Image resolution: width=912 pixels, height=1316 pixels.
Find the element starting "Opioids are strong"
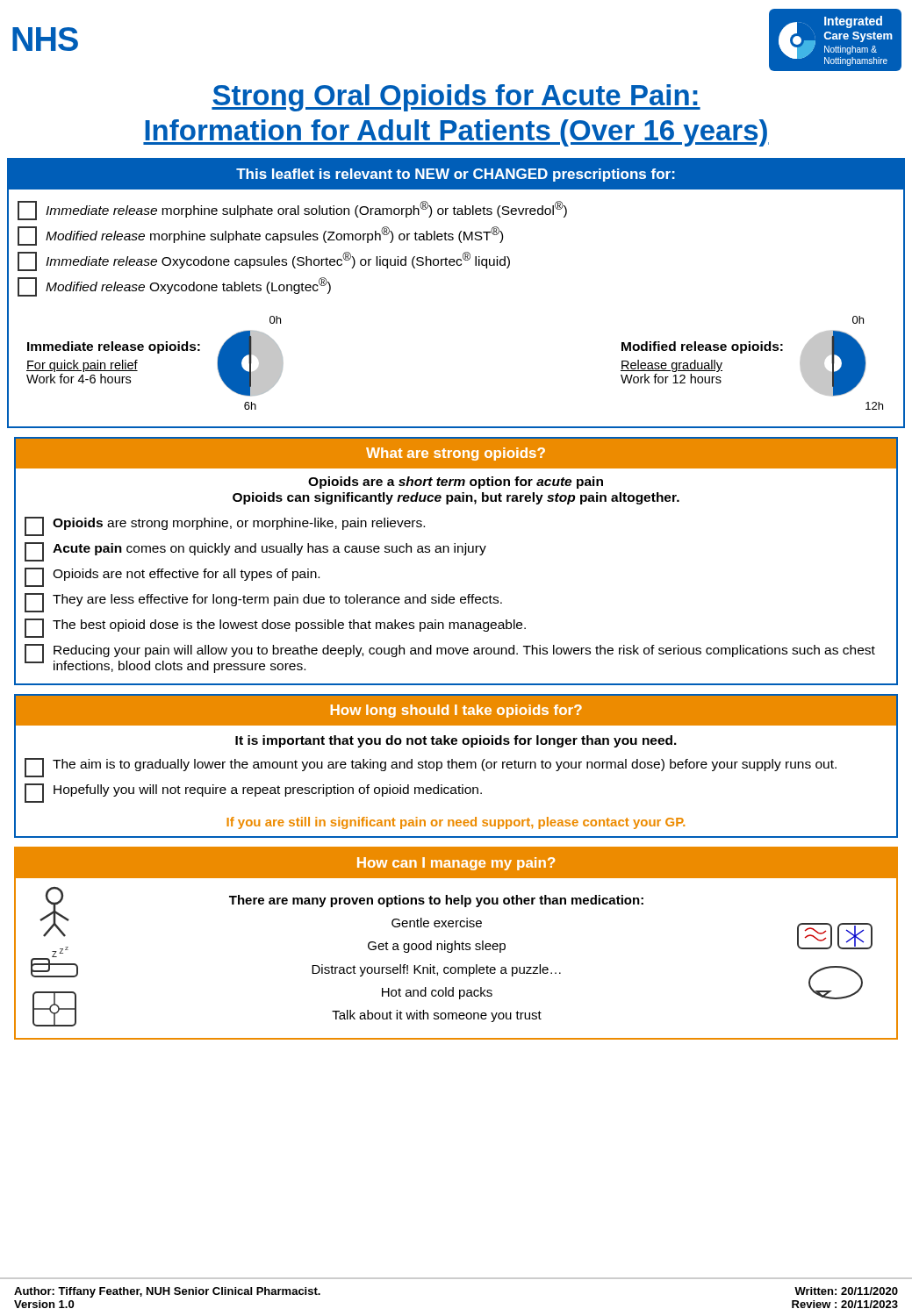click(x=225, y=525)
